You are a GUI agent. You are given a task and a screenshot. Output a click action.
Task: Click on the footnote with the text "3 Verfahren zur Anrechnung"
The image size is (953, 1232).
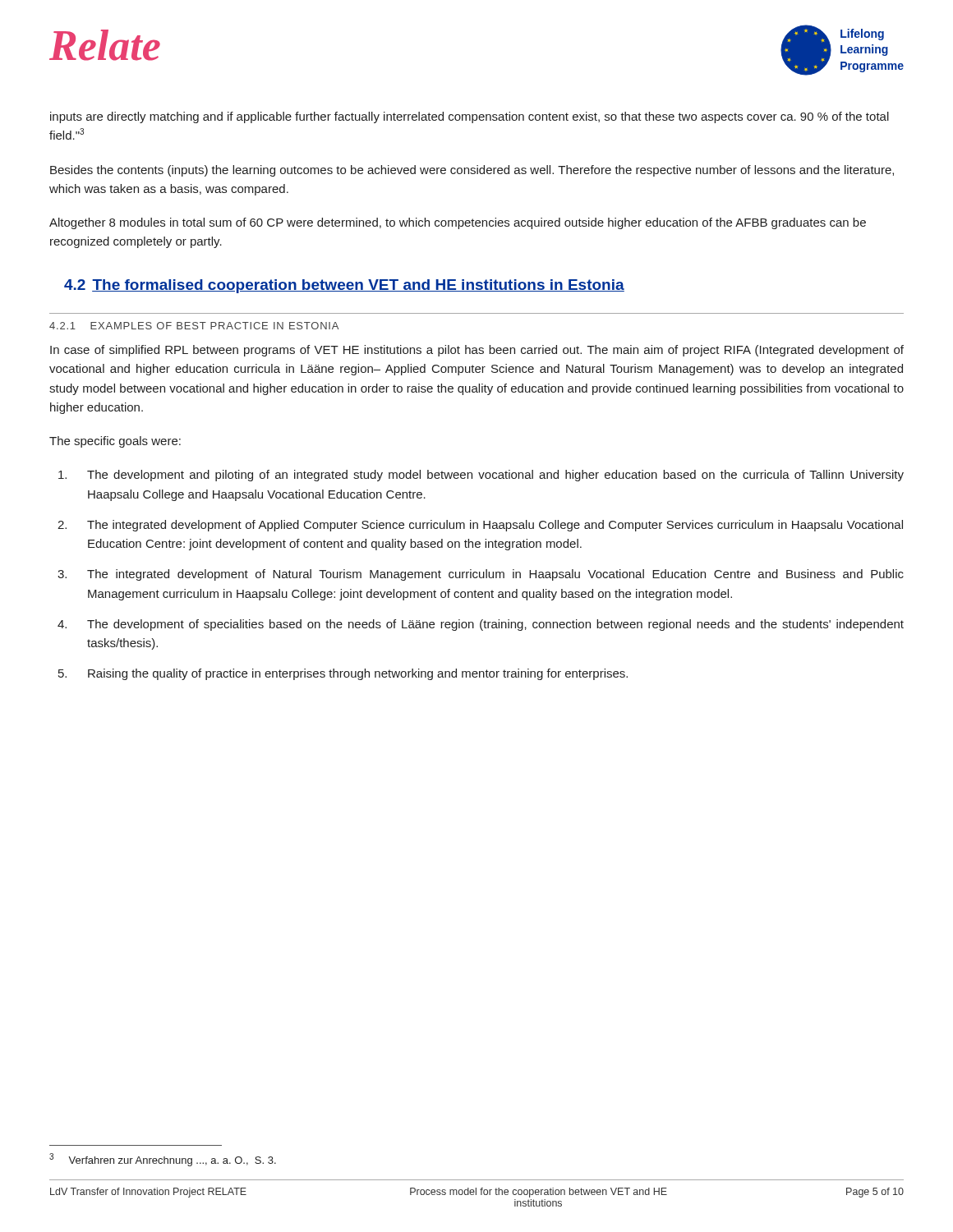(x=163, y=1159)
